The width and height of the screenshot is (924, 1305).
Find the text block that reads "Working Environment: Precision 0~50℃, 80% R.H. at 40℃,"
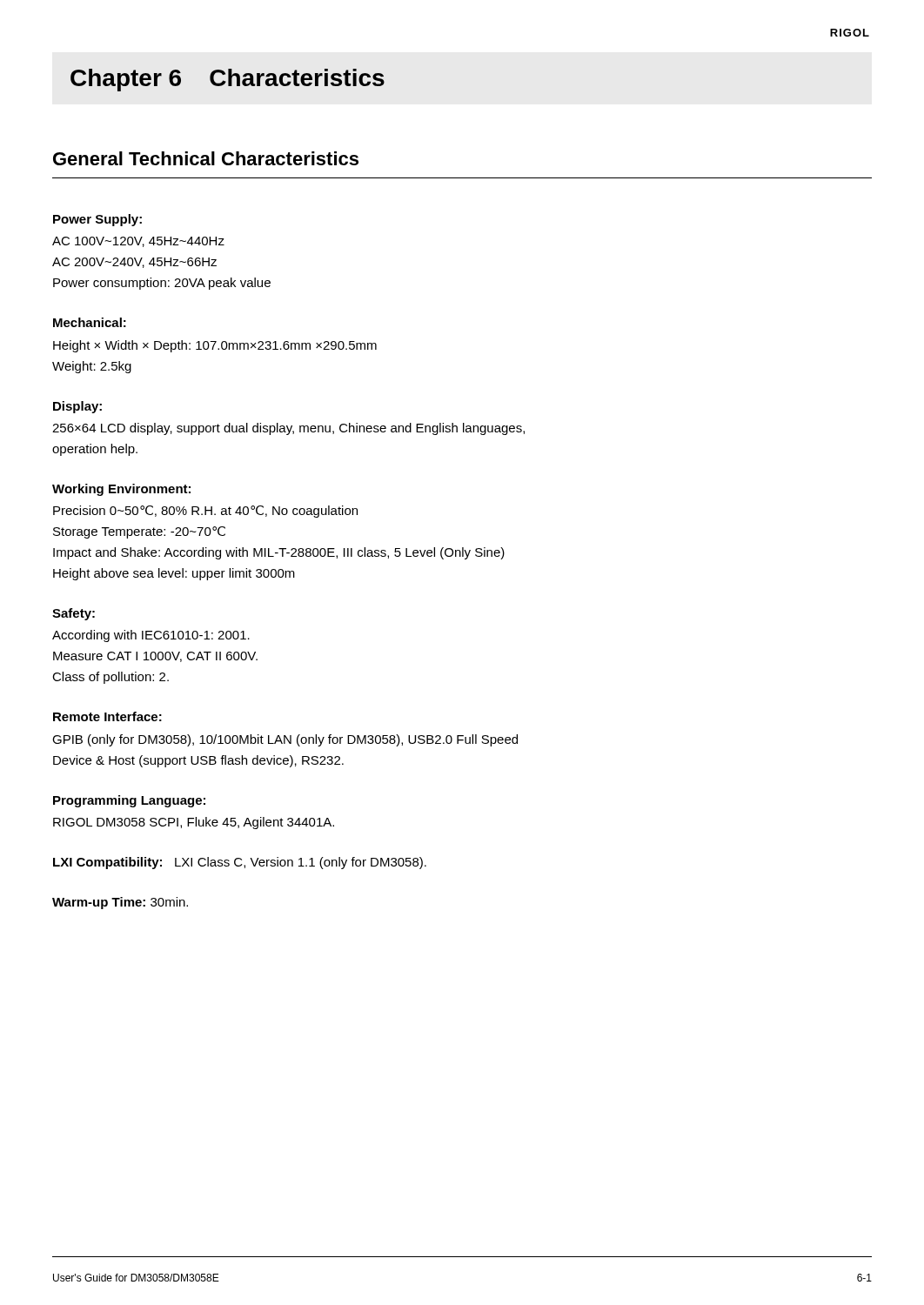click(121, 490)
